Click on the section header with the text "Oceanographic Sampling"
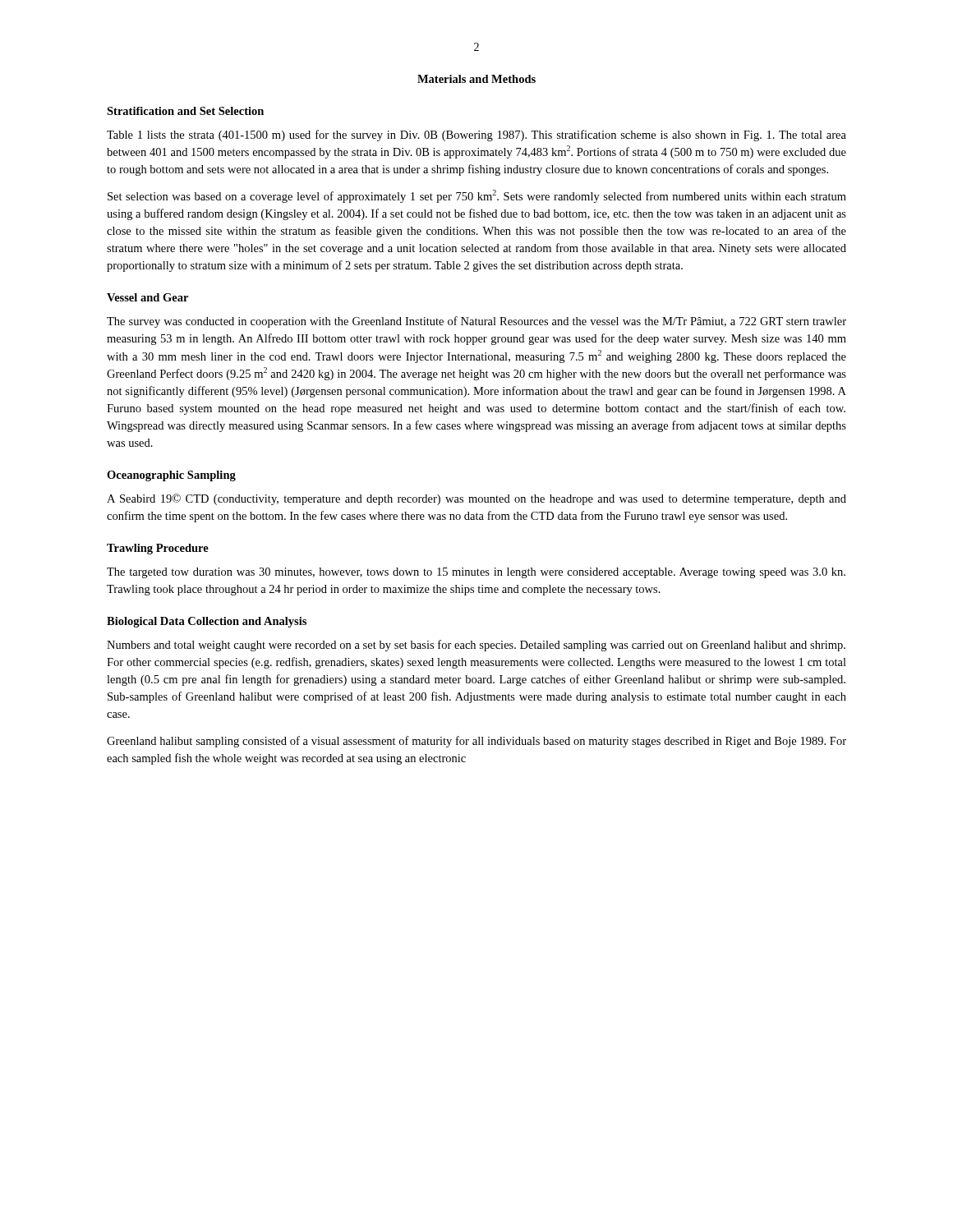This screenshot has width=953, height=1232. [x=171, y=474]
